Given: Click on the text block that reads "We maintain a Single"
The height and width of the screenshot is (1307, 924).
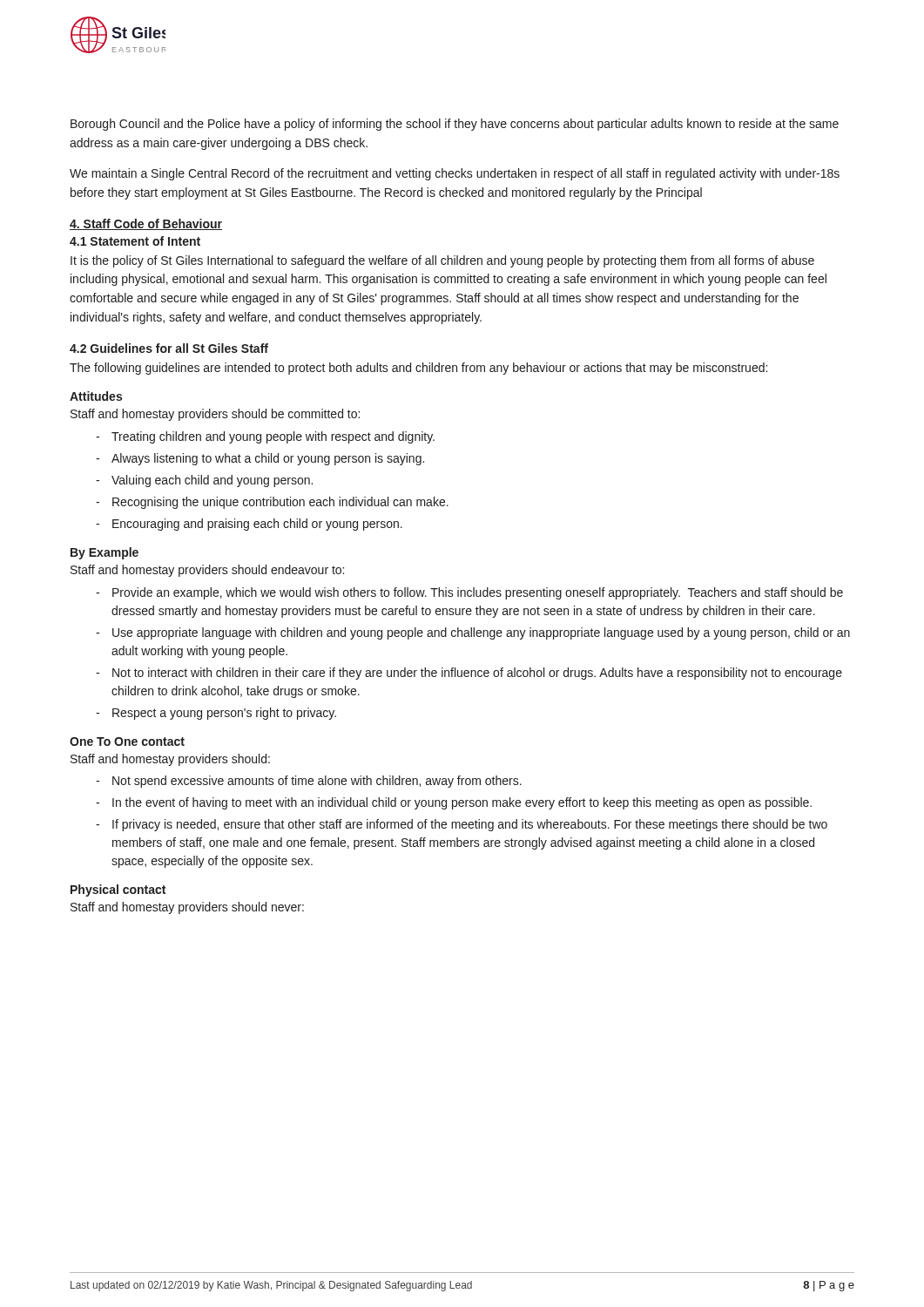Looking at the screenshot, I should coord(455,183).
